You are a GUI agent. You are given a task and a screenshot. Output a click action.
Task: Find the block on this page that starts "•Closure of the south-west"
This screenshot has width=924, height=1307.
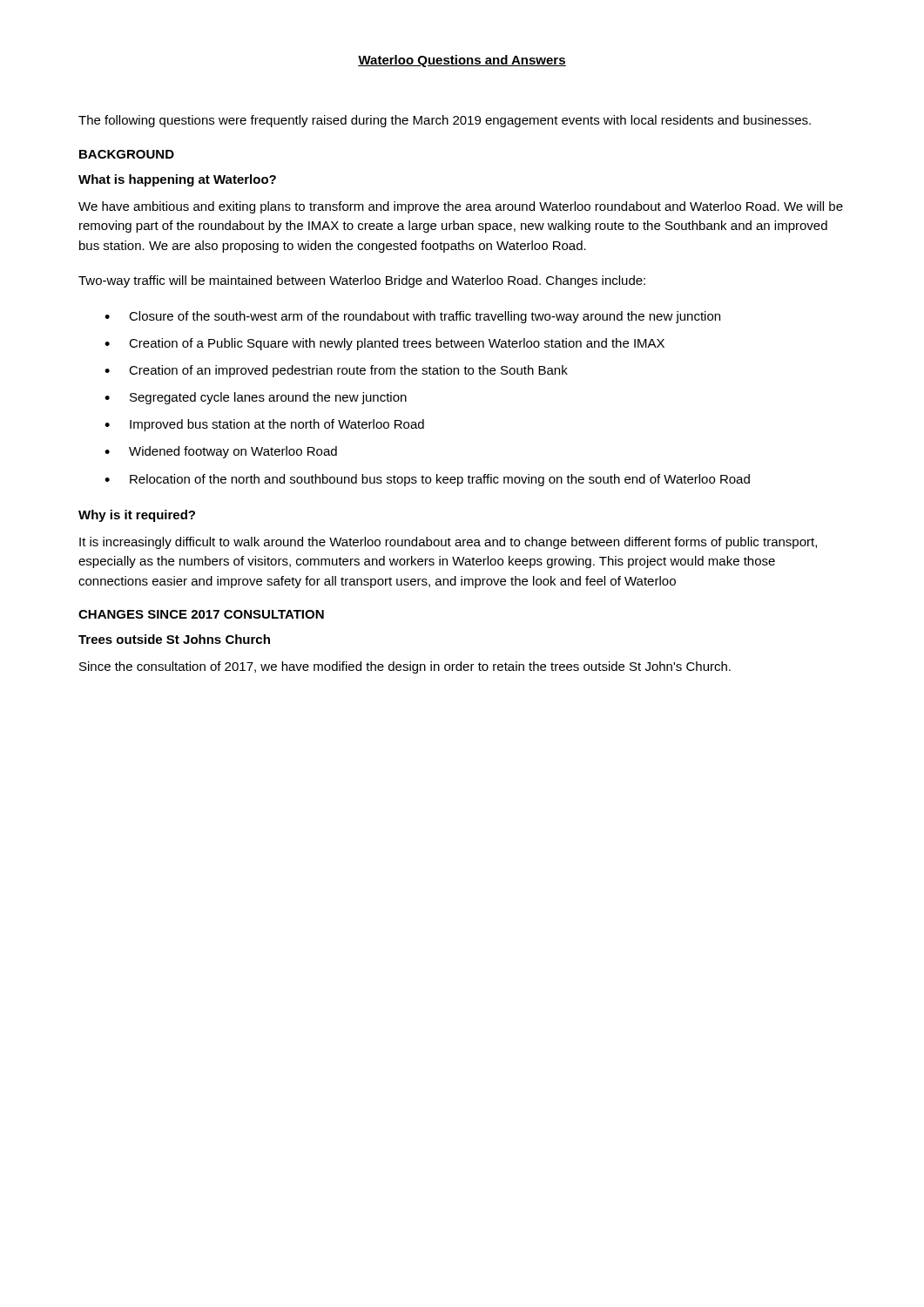[413, 317]
